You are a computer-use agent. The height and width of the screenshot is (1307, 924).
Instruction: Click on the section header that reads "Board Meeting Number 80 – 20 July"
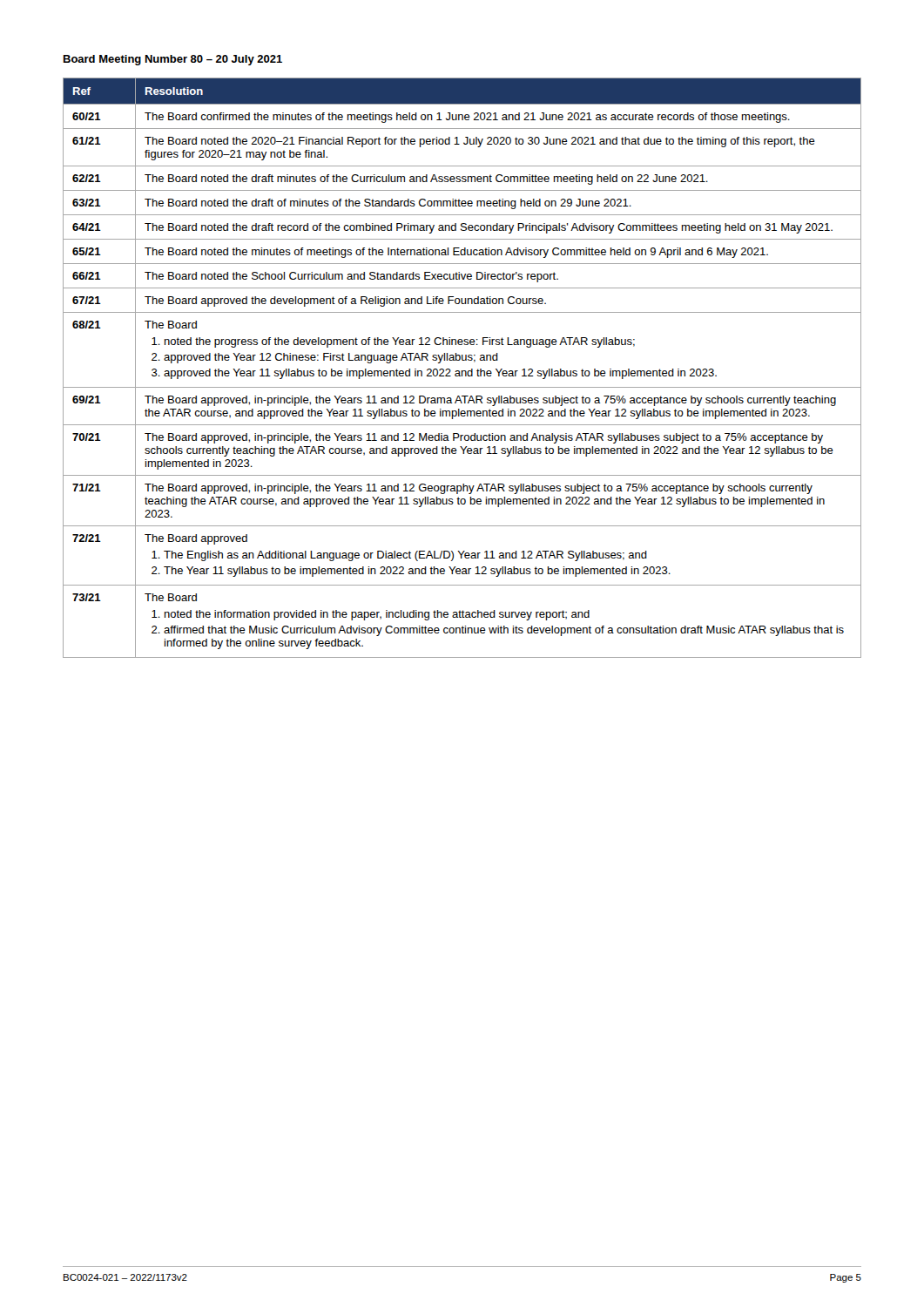coord(173,59)
